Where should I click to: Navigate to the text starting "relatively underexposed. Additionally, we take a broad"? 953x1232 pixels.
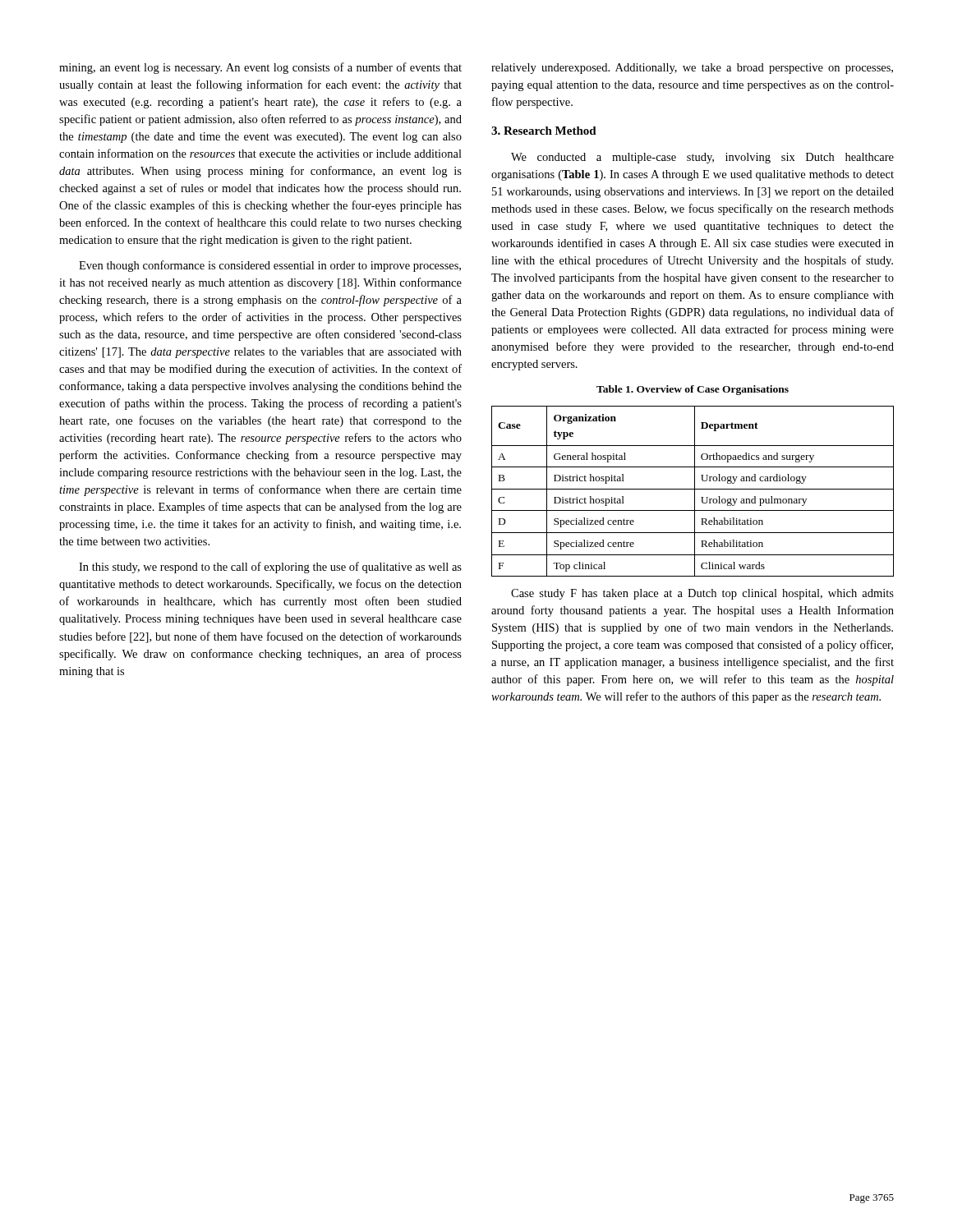pos(693,85)
